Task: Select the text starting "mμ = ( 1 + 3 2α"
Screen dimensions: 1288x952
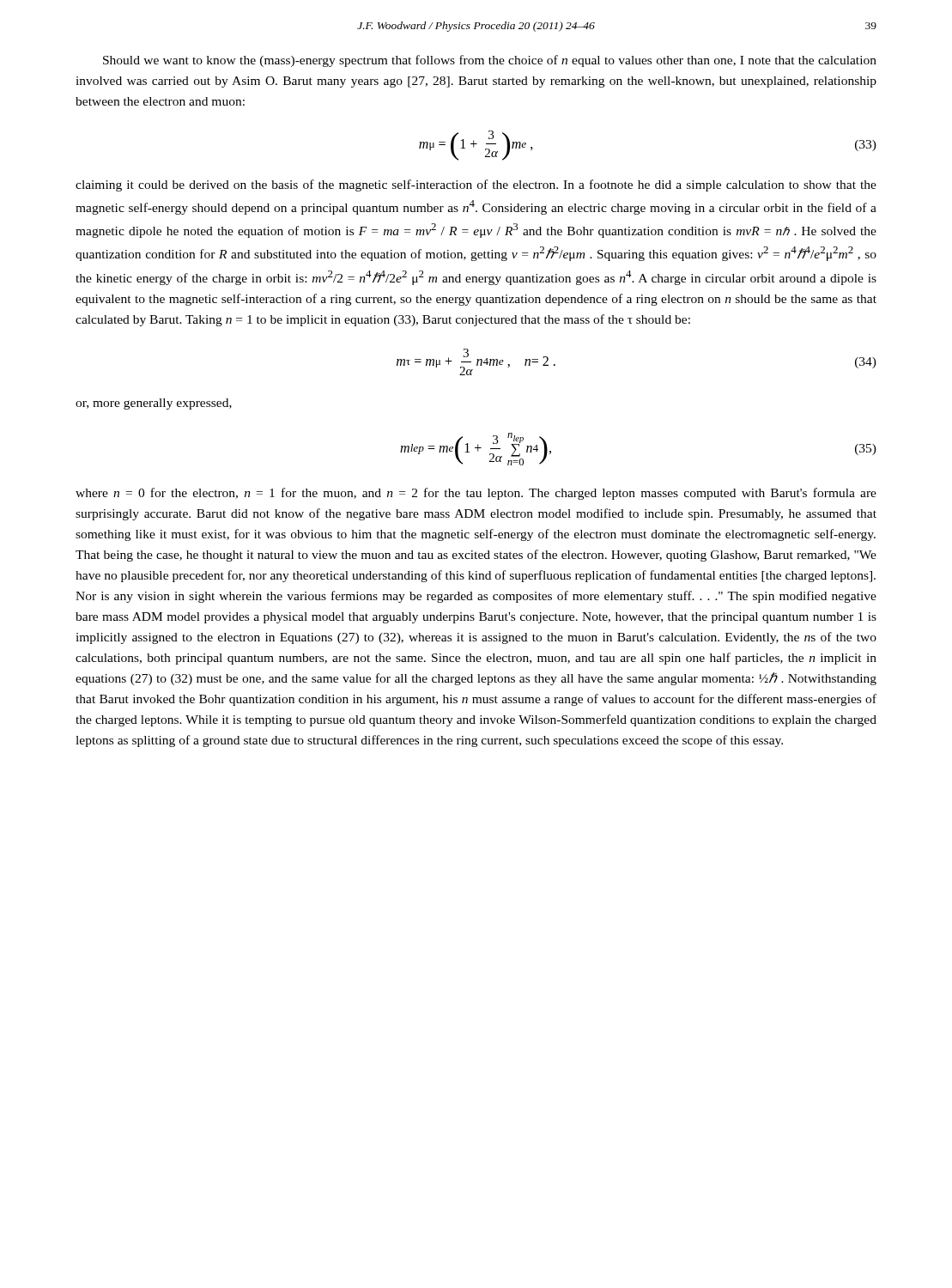Action: (491, 144)
